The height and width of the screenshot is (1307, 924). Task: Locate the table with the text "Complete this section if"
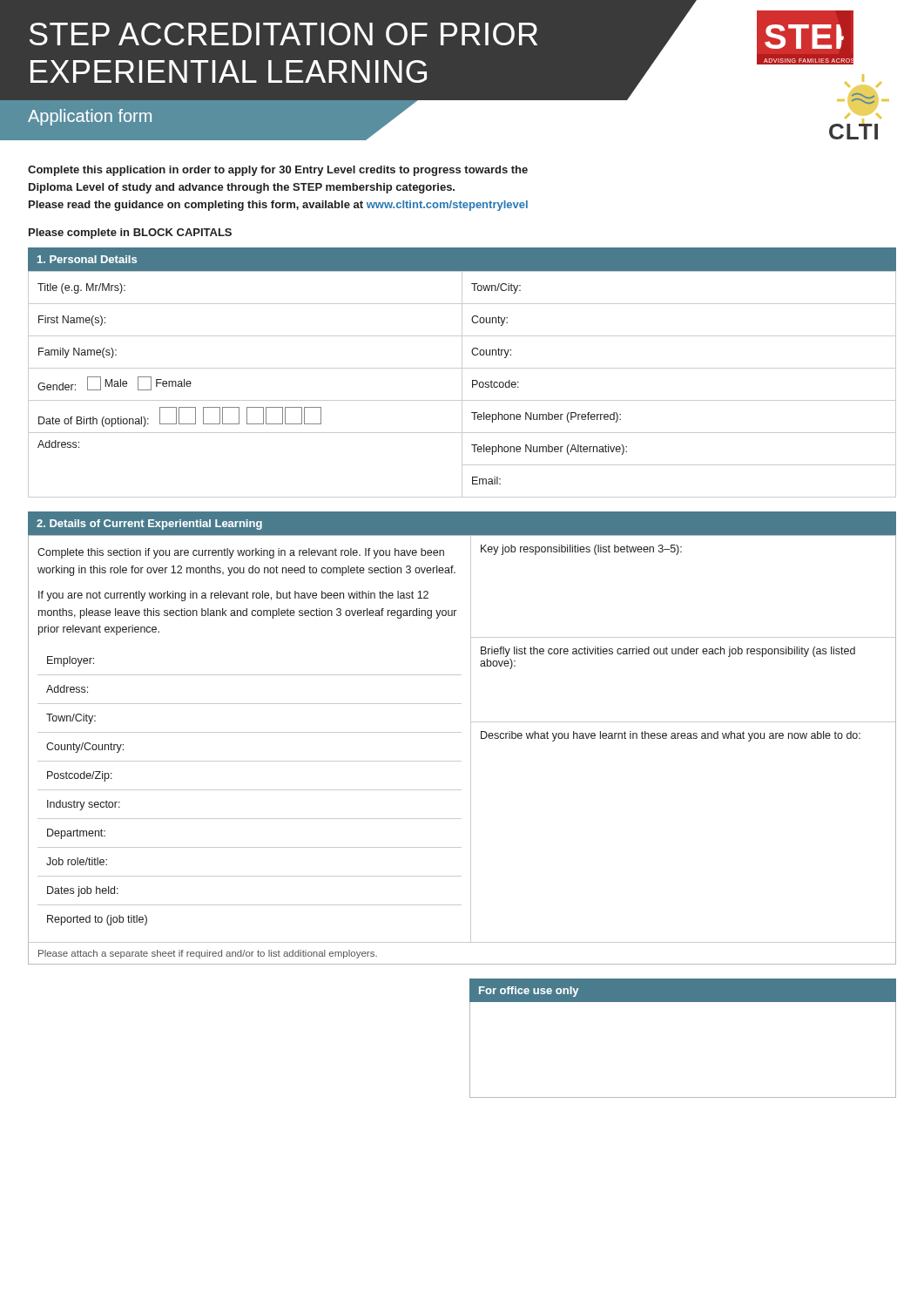point(462,750)
